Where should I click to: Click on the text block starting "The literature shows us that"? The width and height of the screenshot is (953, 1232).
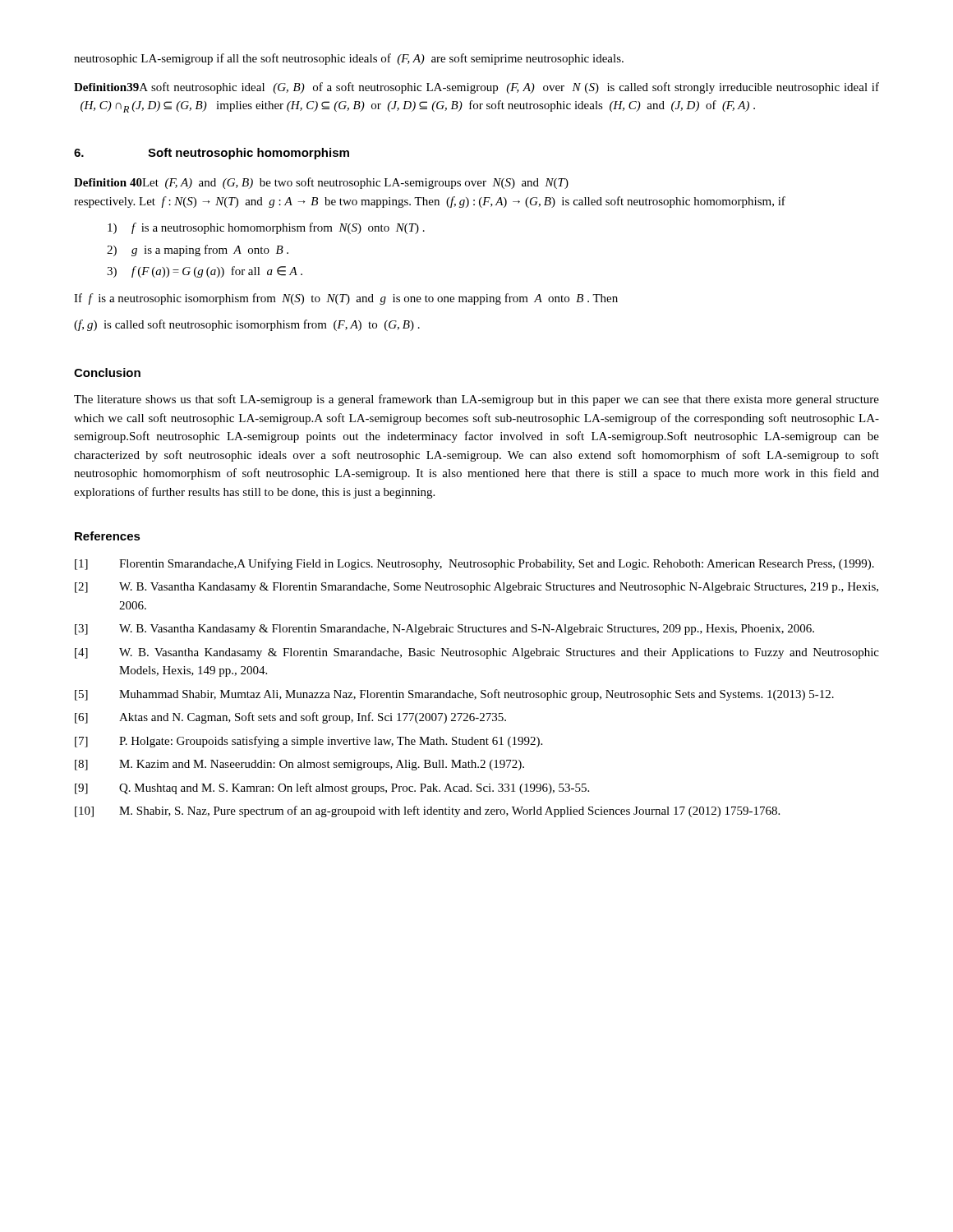pyautogui.click(x=476, y=446)
